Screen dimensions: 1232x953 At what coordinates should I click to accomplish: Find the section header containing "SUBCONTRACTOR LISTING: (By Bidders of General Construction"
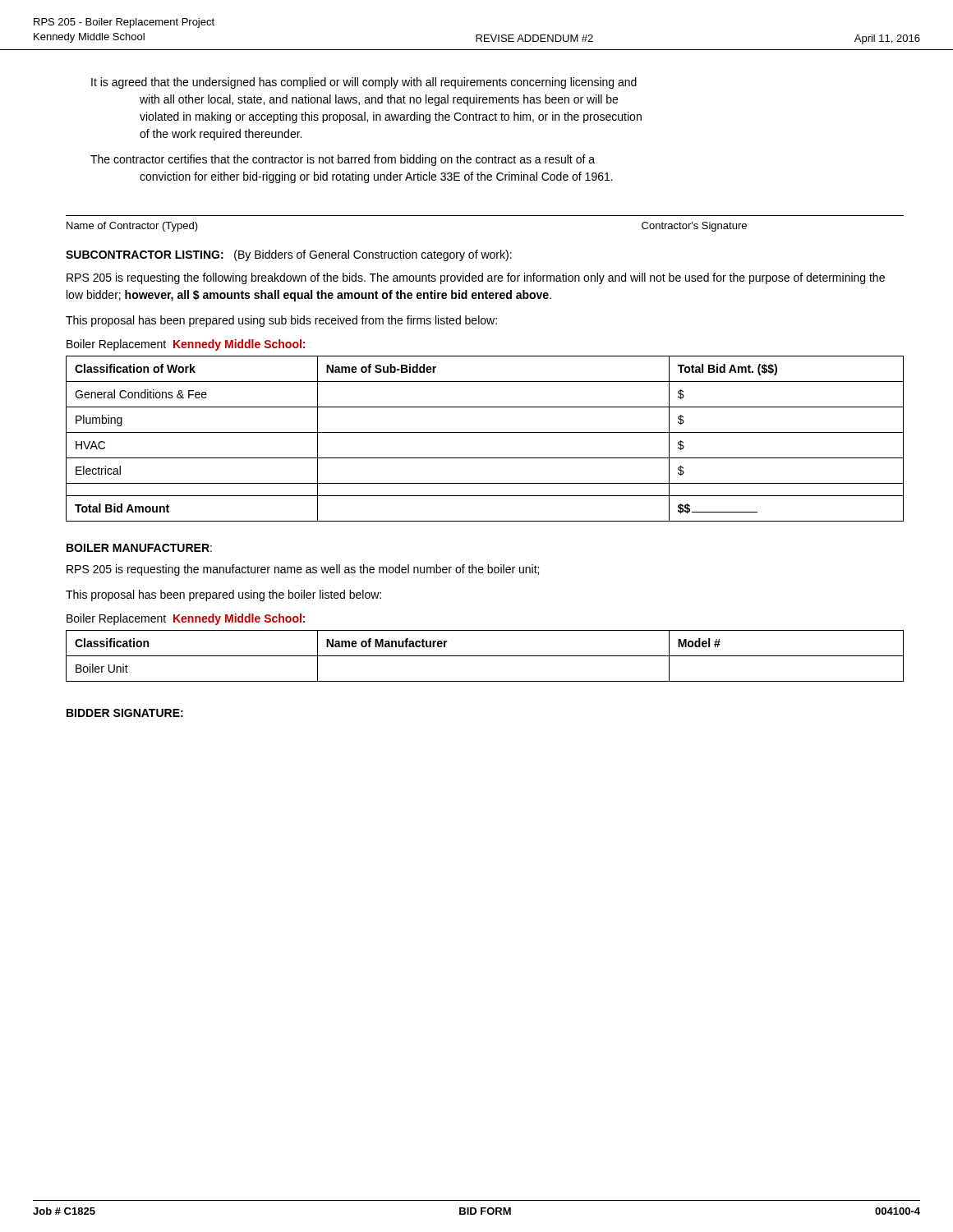(289, 255)
